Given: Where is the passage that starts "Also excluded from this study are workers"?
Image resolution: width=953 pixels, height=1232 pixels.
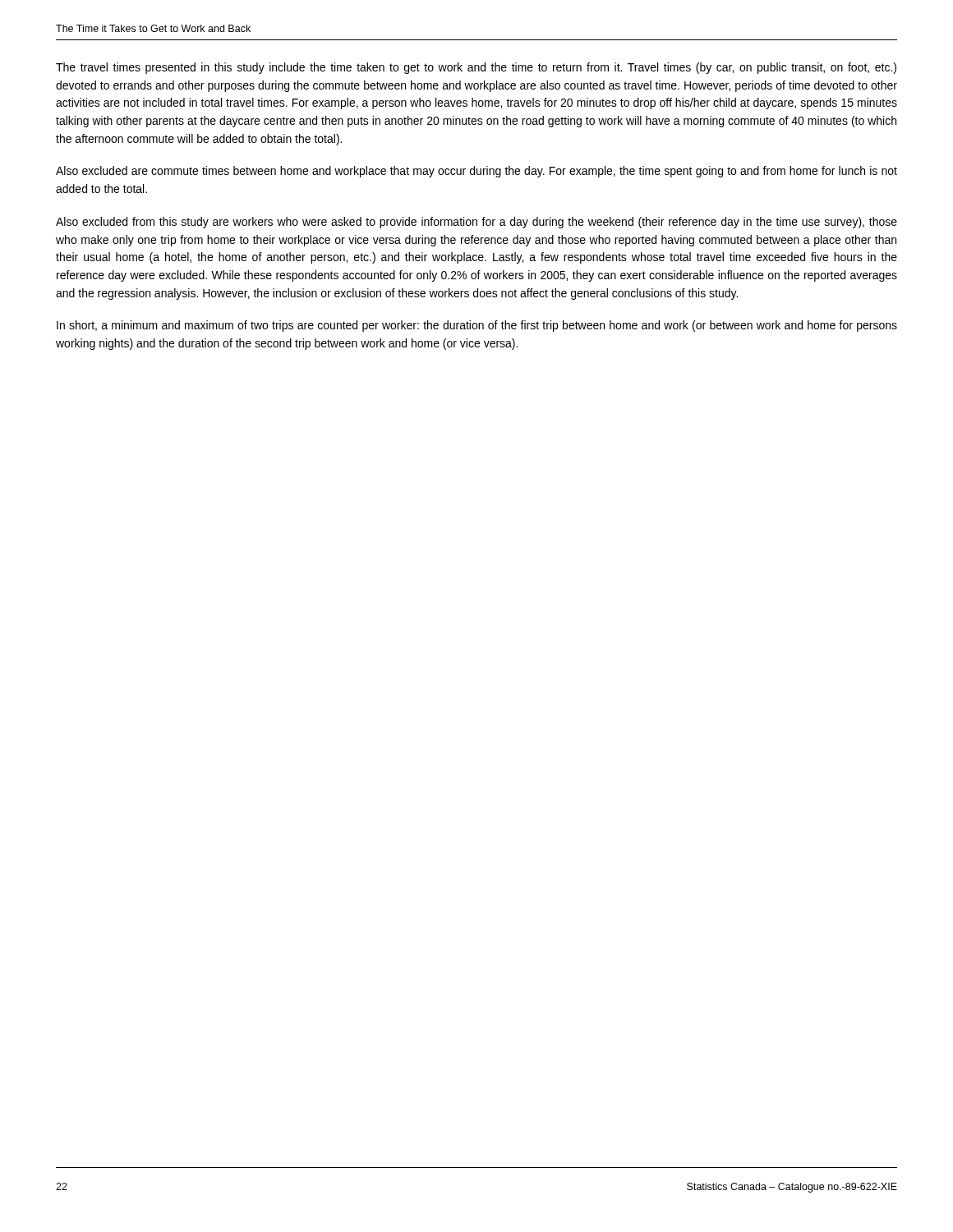Looking at the screenshot, I should tap(476, 257).
